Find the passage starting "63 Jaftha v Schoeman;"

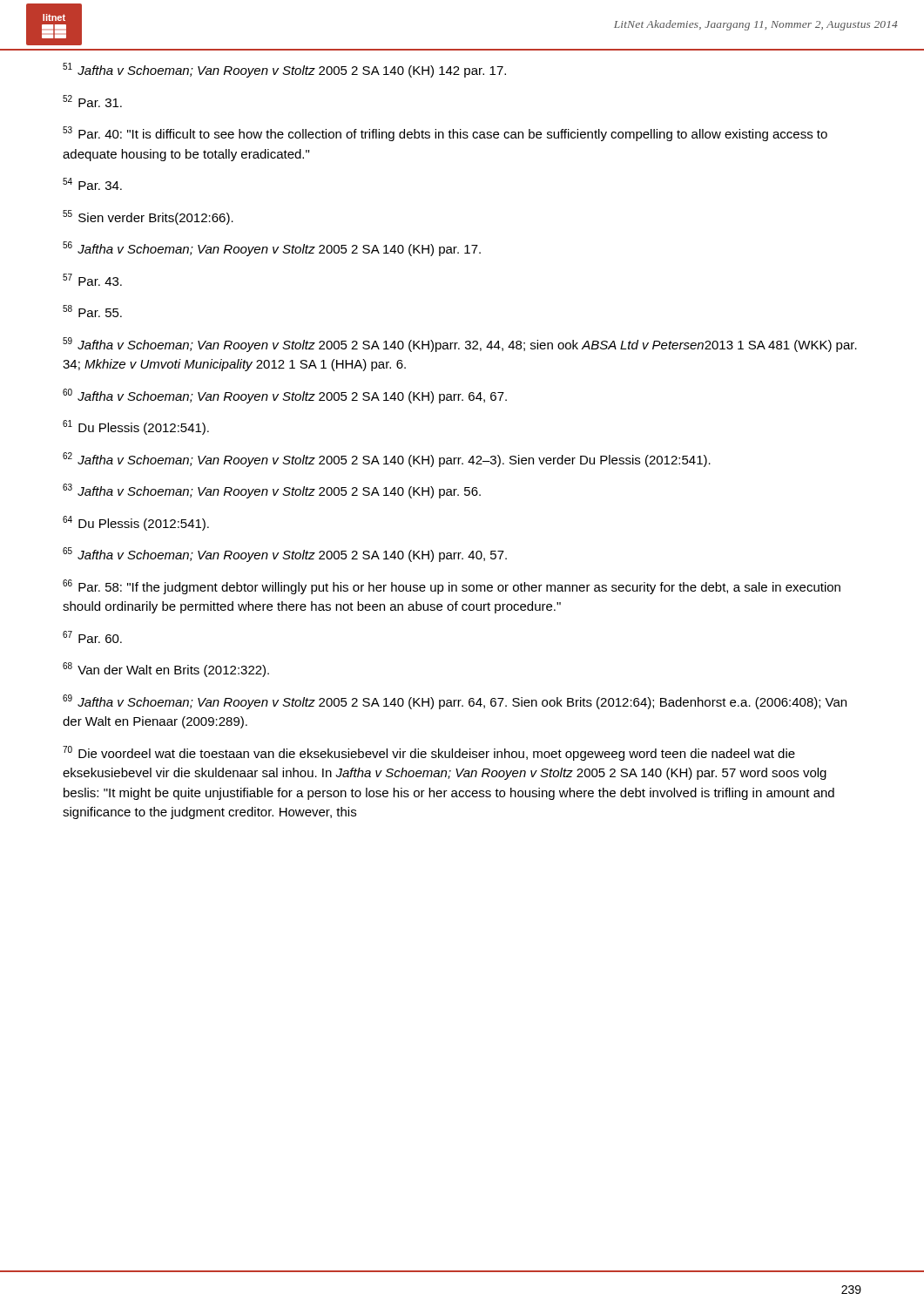click(272, 491)
